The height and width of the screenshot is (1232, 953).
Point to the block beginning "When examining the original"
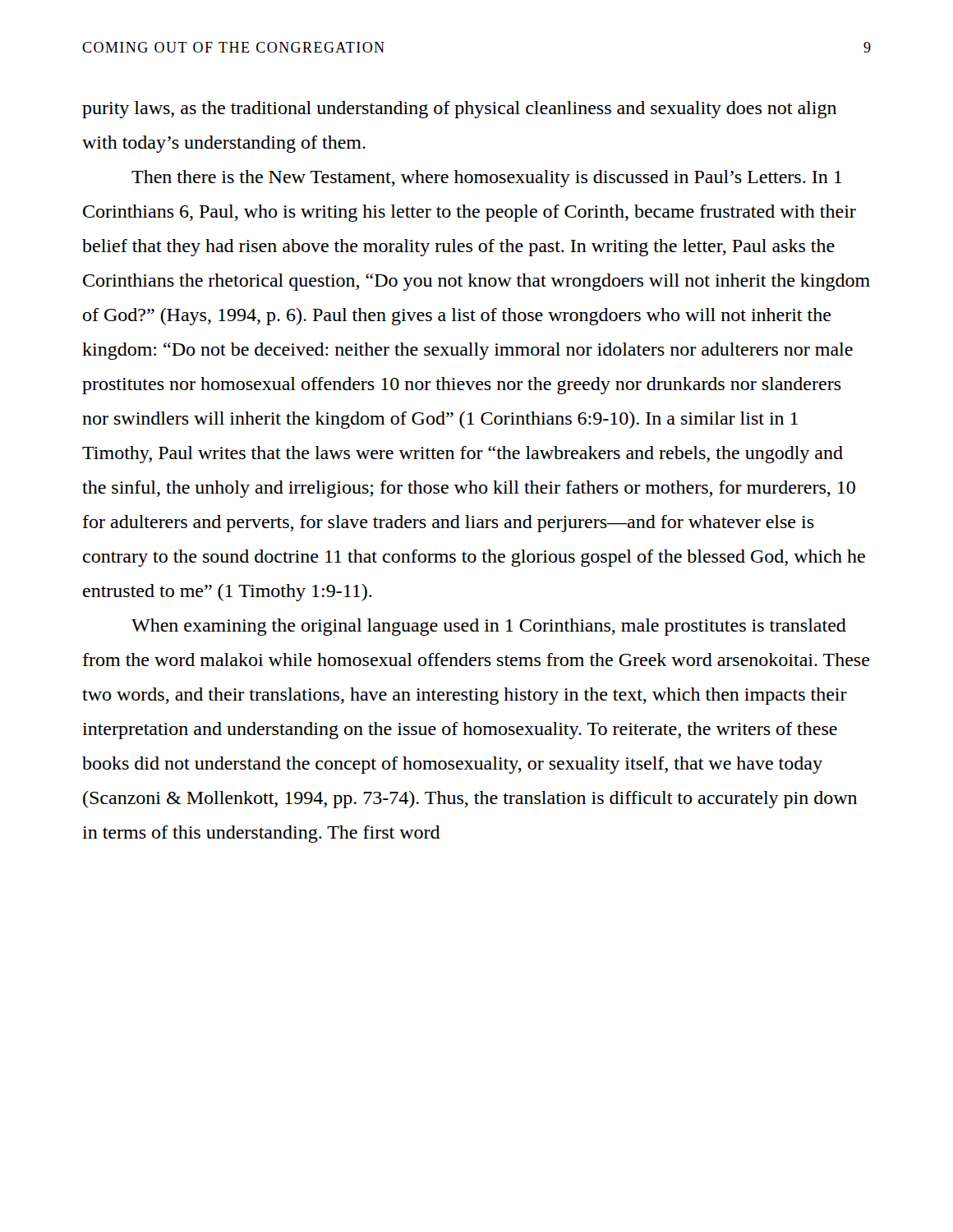[476, 728]
